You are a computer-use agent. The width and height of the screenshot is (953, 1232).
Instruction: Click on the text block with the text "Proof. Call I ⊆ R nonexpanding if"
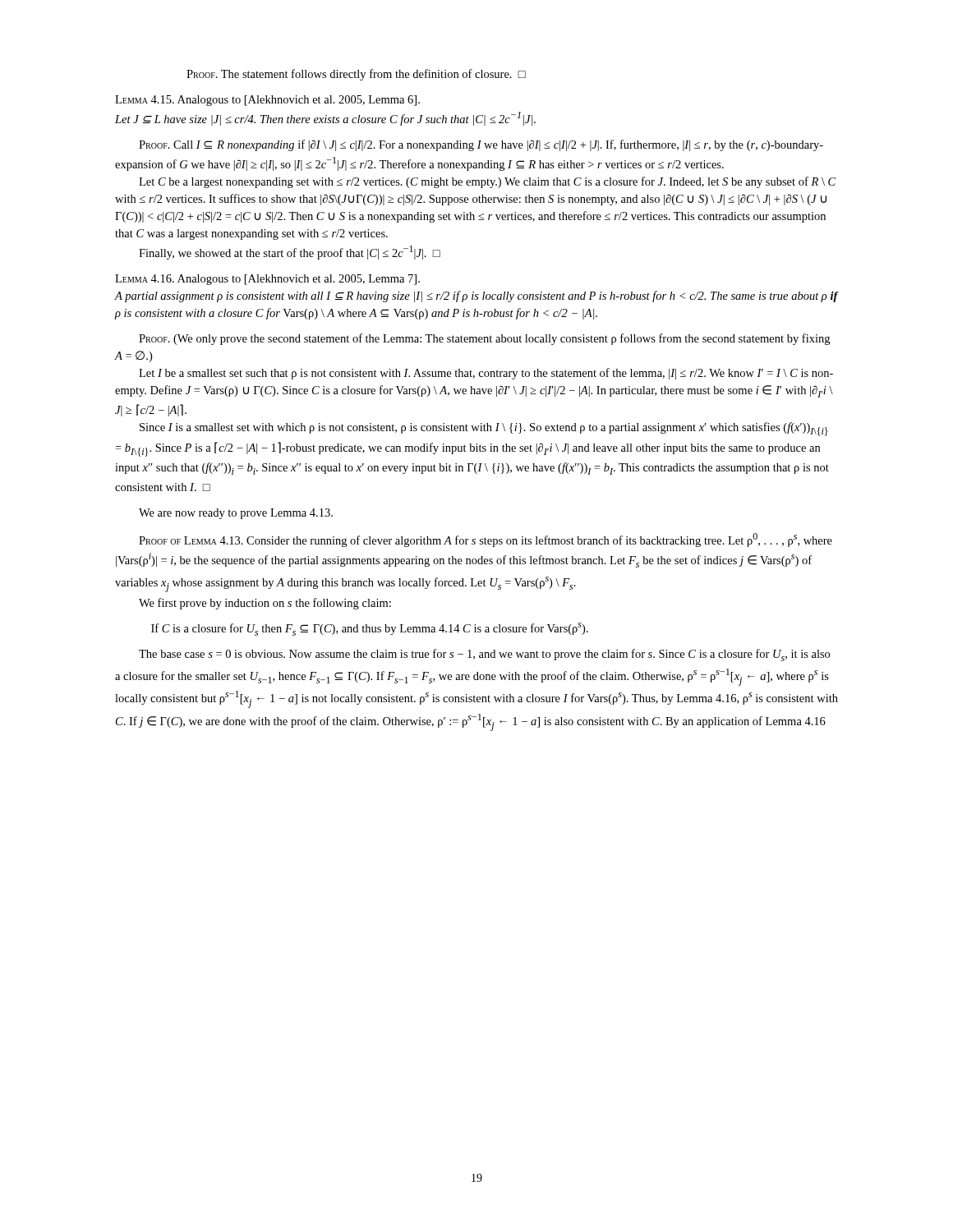476,199
